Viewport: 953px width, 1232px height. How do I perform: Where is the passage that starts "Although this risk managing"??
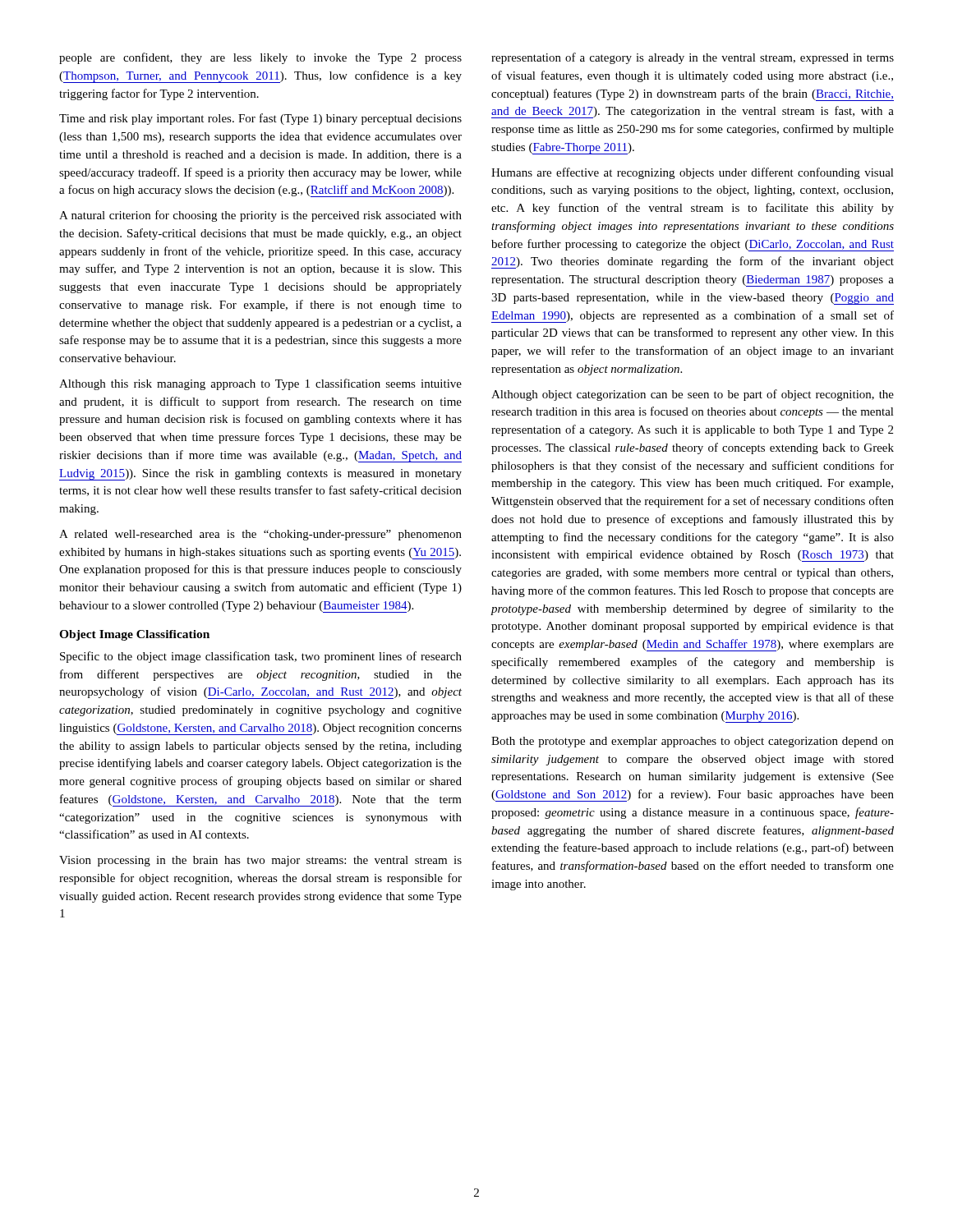point(260,447)
